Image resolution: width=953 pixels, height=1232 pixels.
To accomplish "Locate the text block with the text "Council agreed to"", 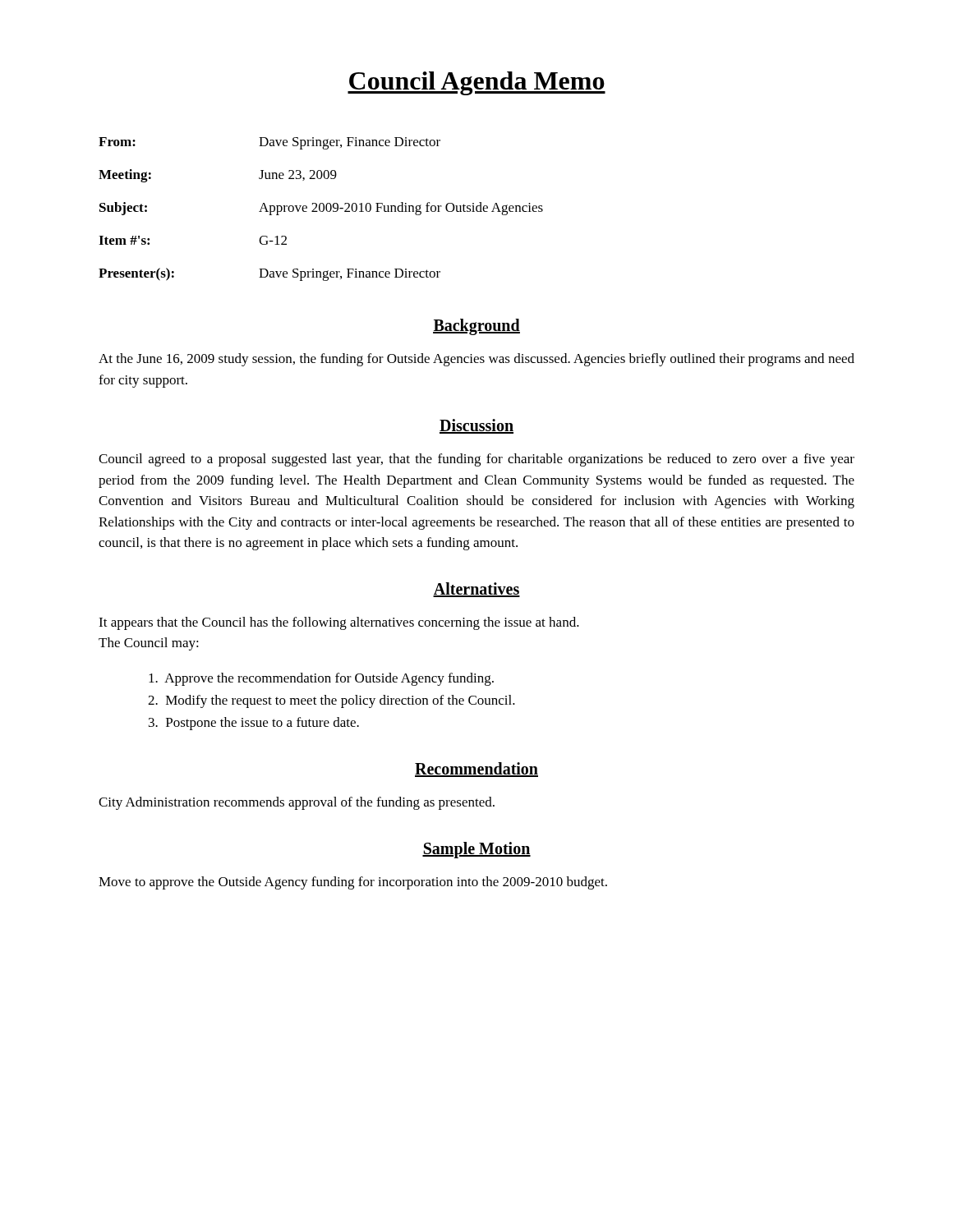I will coord(476,501).
